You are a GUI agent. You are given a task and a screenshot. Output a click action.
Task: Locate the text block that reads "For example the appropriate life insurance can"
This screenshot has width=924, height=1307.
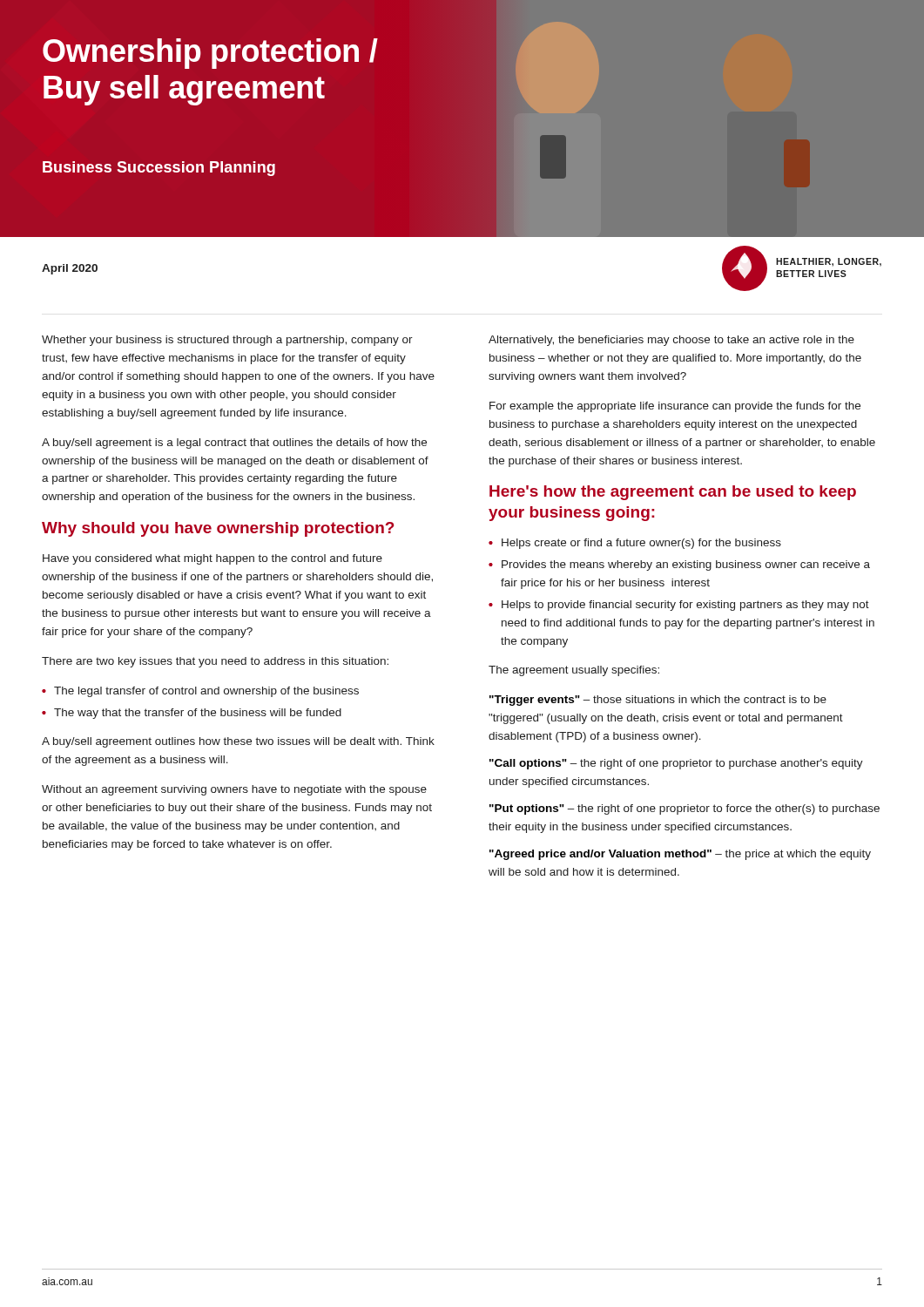coord(685,434)
